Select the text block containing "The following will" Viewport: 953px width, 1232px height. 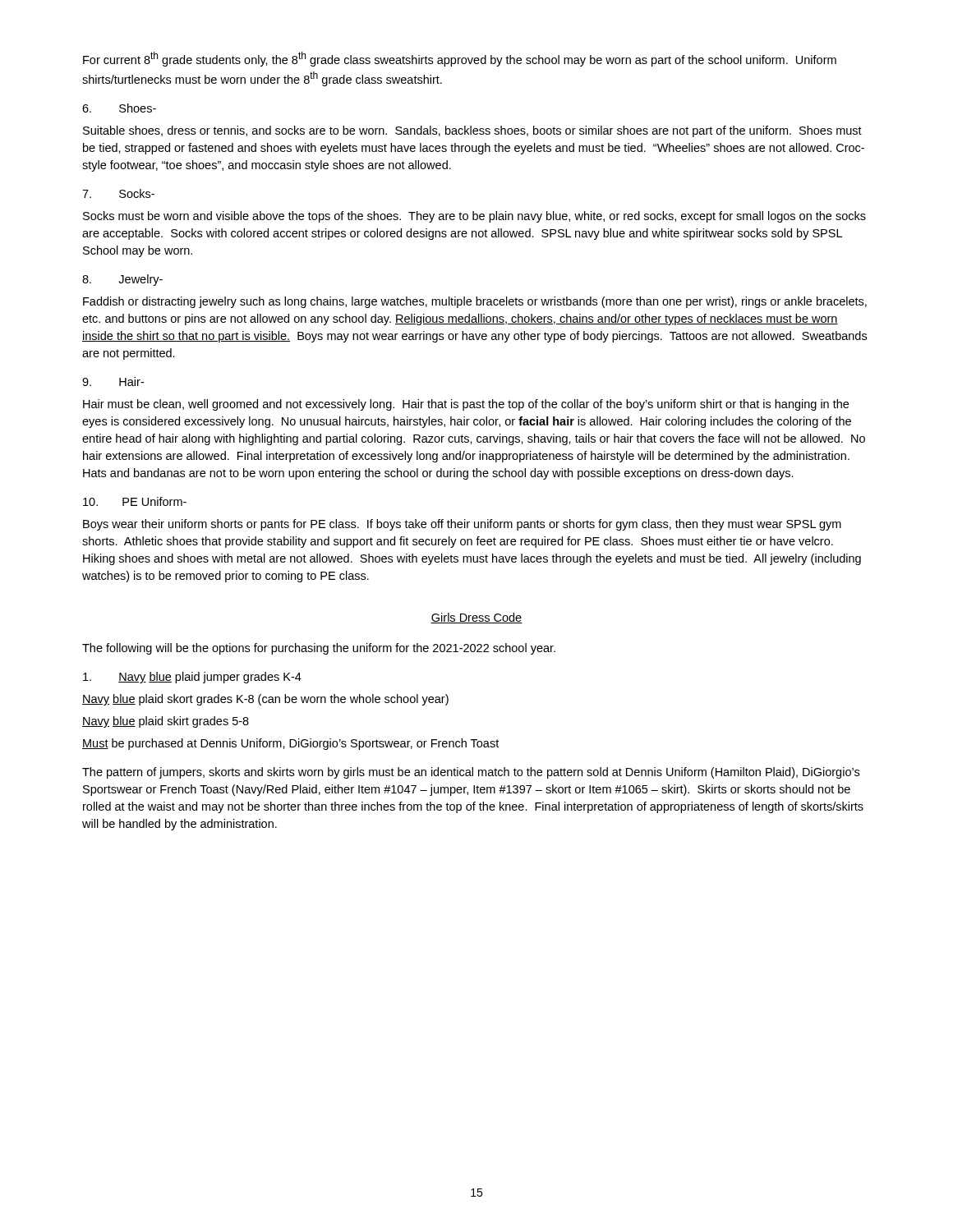pyautogui.click(x=476, y=649)
